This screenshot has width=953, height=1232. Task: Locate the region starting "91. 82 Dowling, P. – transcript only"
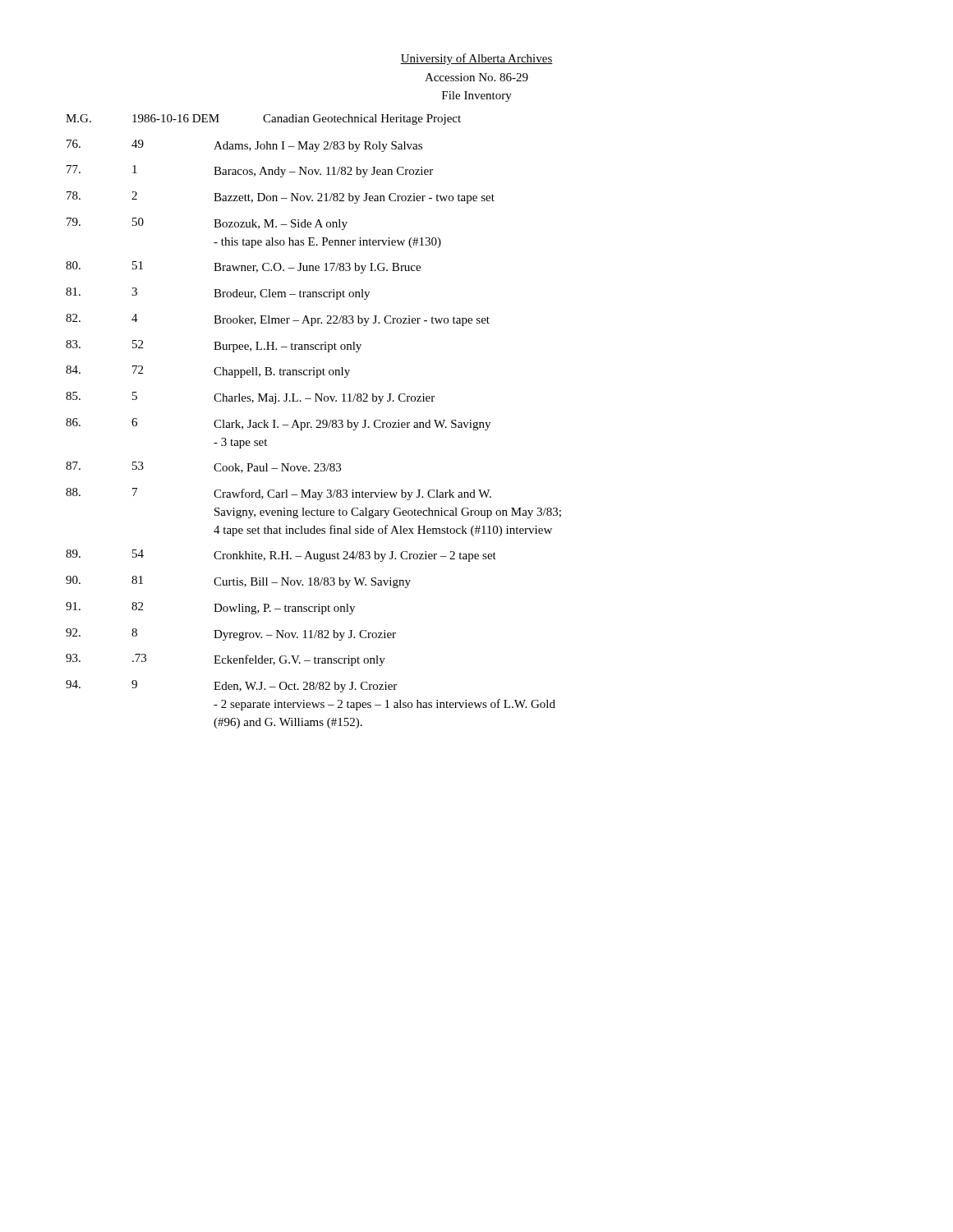click(x=75, y=608)
